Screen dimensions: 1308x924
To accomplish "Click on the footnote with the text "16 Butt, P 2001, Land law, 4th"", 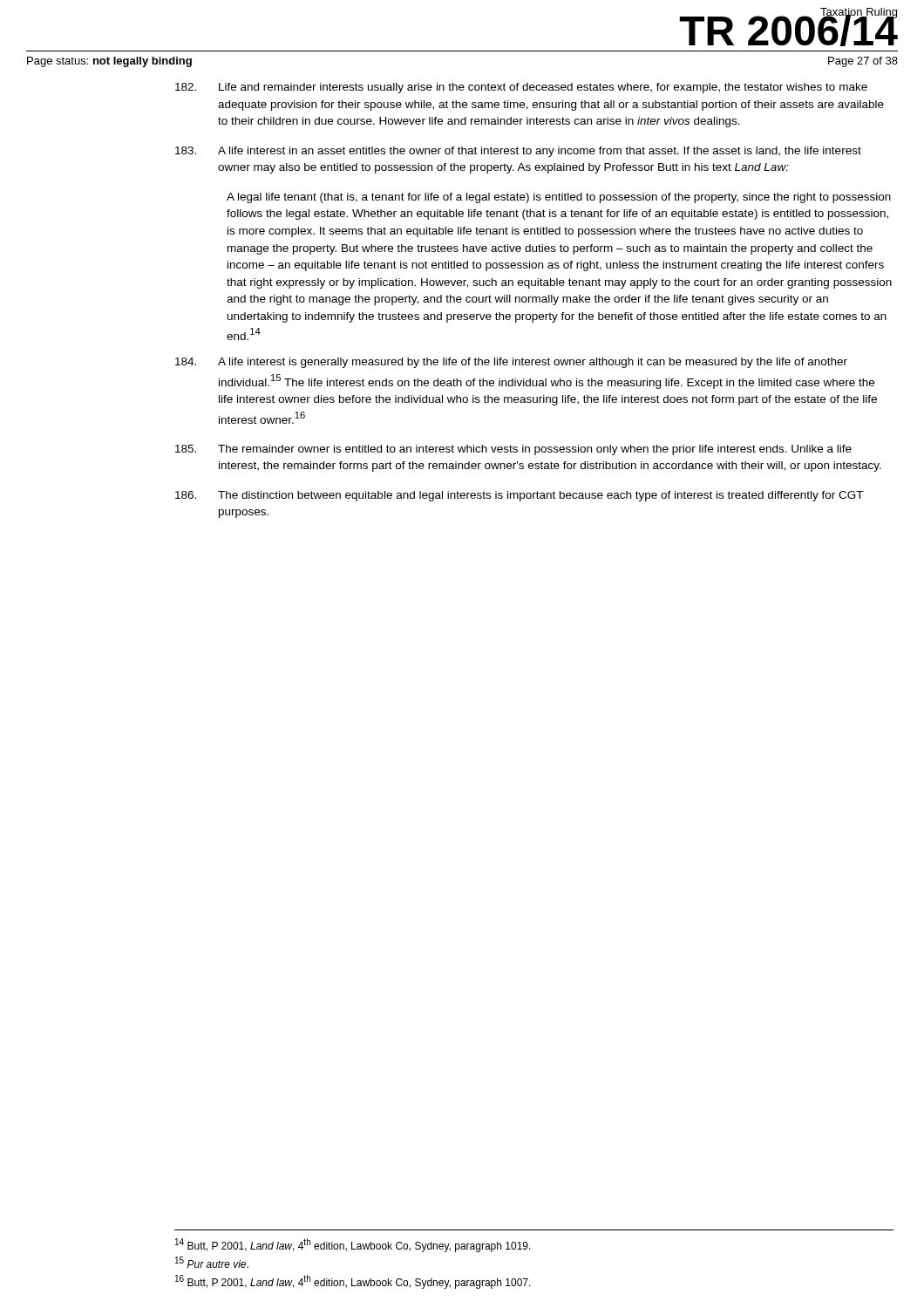I will [353, 1281].
